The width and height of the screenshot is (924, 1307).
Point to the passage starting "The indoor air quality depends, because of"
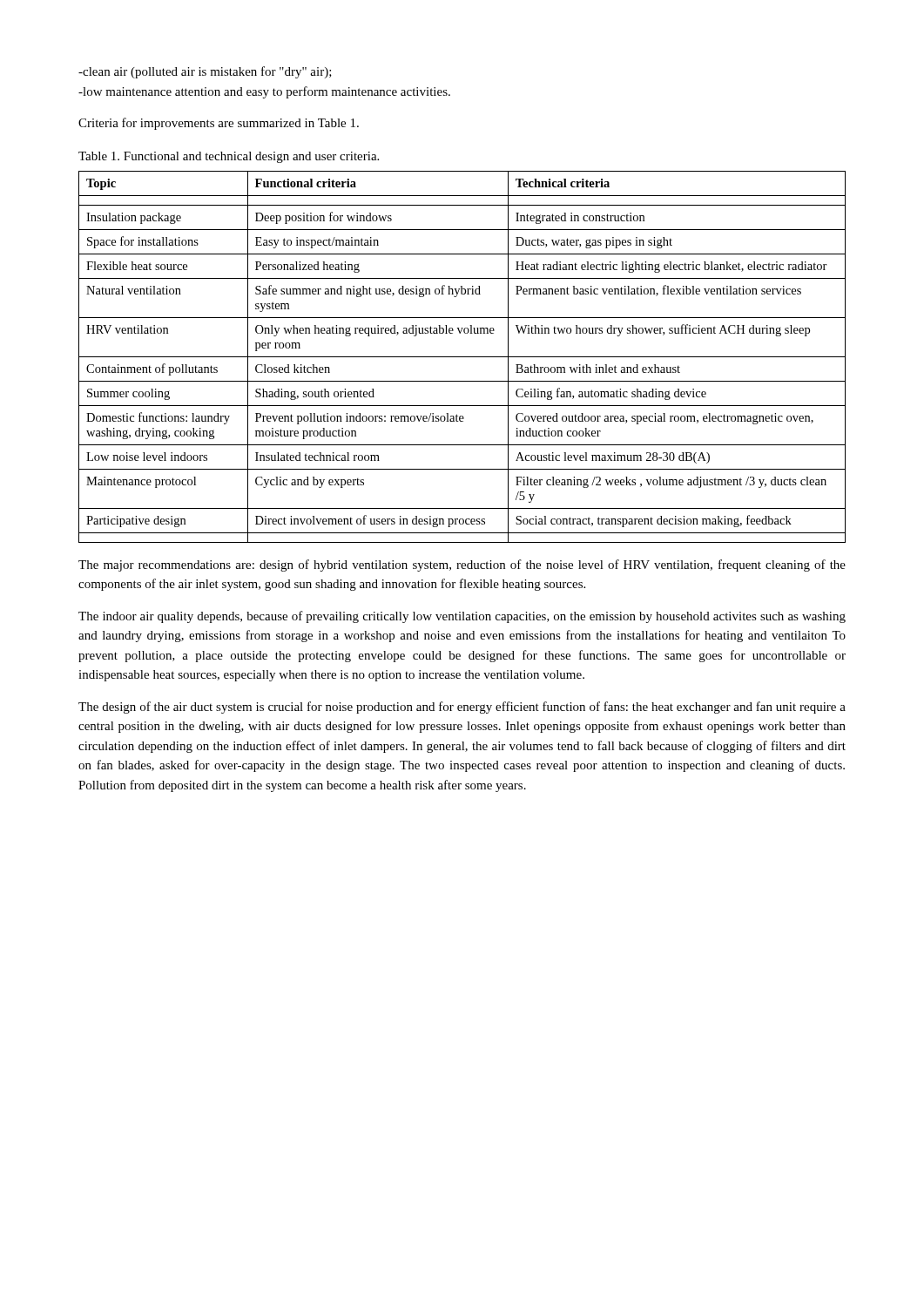pyautogui.click(x=462, y=645)
